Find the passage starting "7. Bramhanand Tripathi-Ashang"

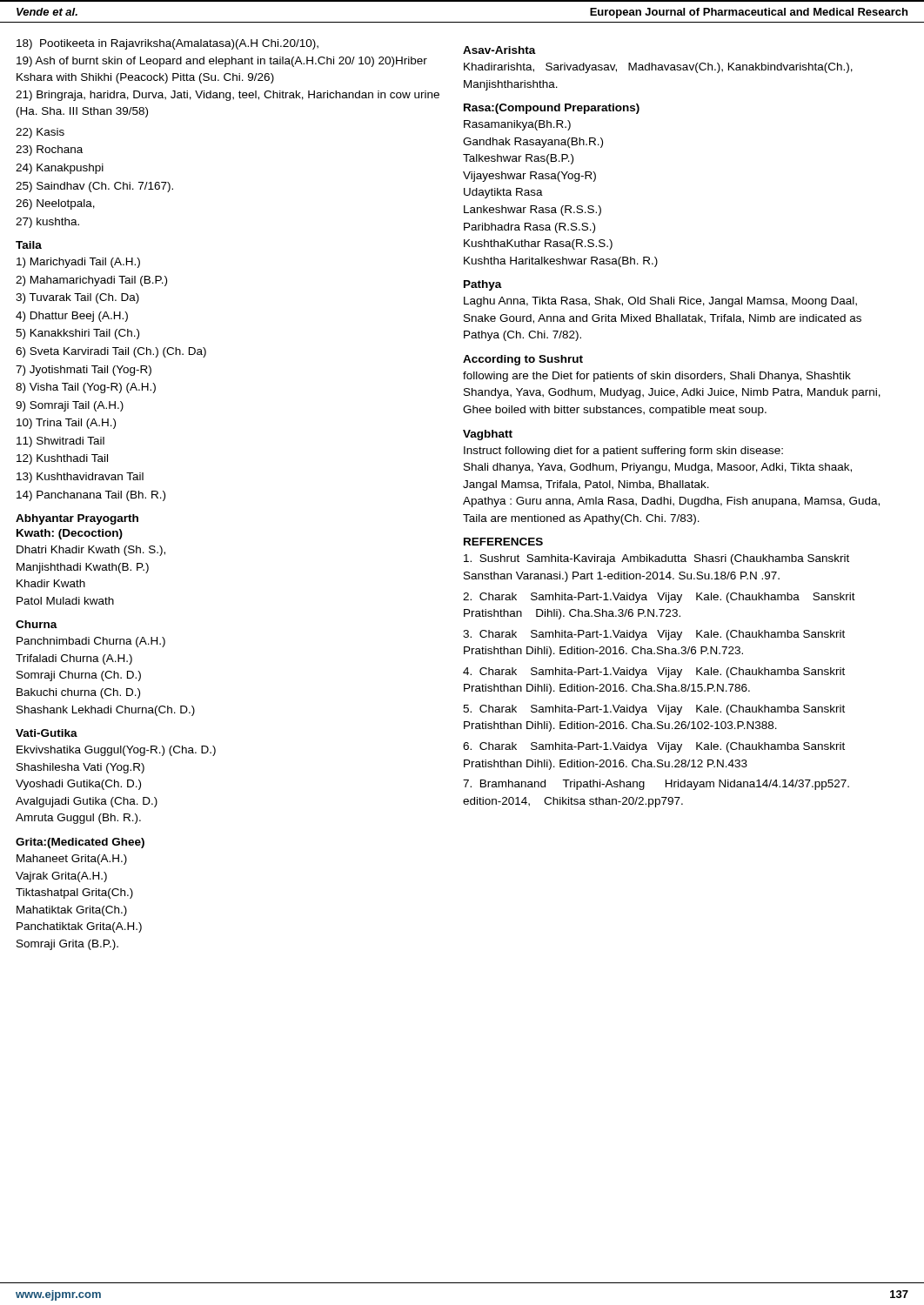(x=661, y=792)
